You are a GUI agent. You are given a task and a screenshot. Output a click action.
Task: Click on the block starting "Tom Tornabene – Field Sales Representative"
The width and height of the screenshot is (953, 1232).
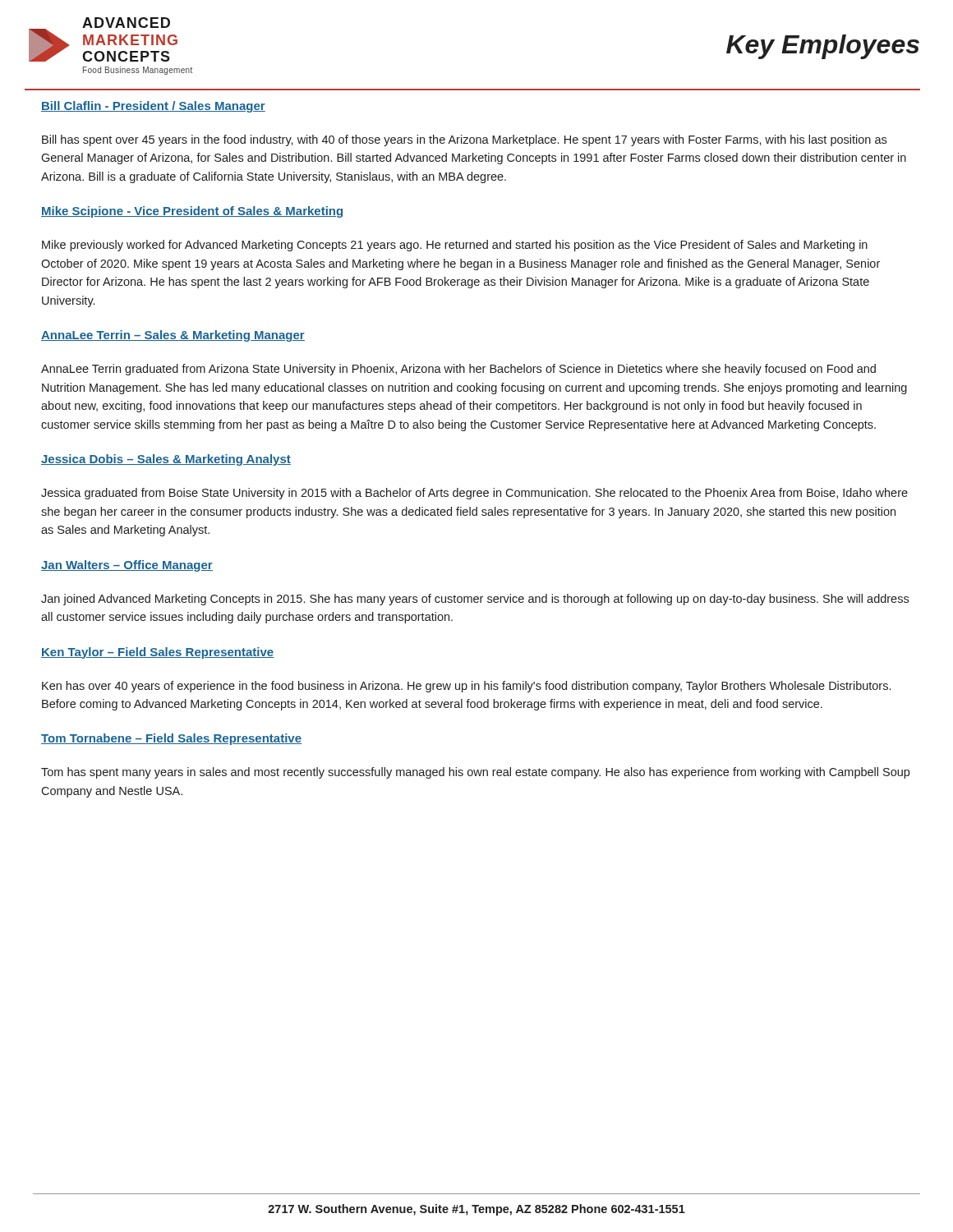[x=171, y=739]
